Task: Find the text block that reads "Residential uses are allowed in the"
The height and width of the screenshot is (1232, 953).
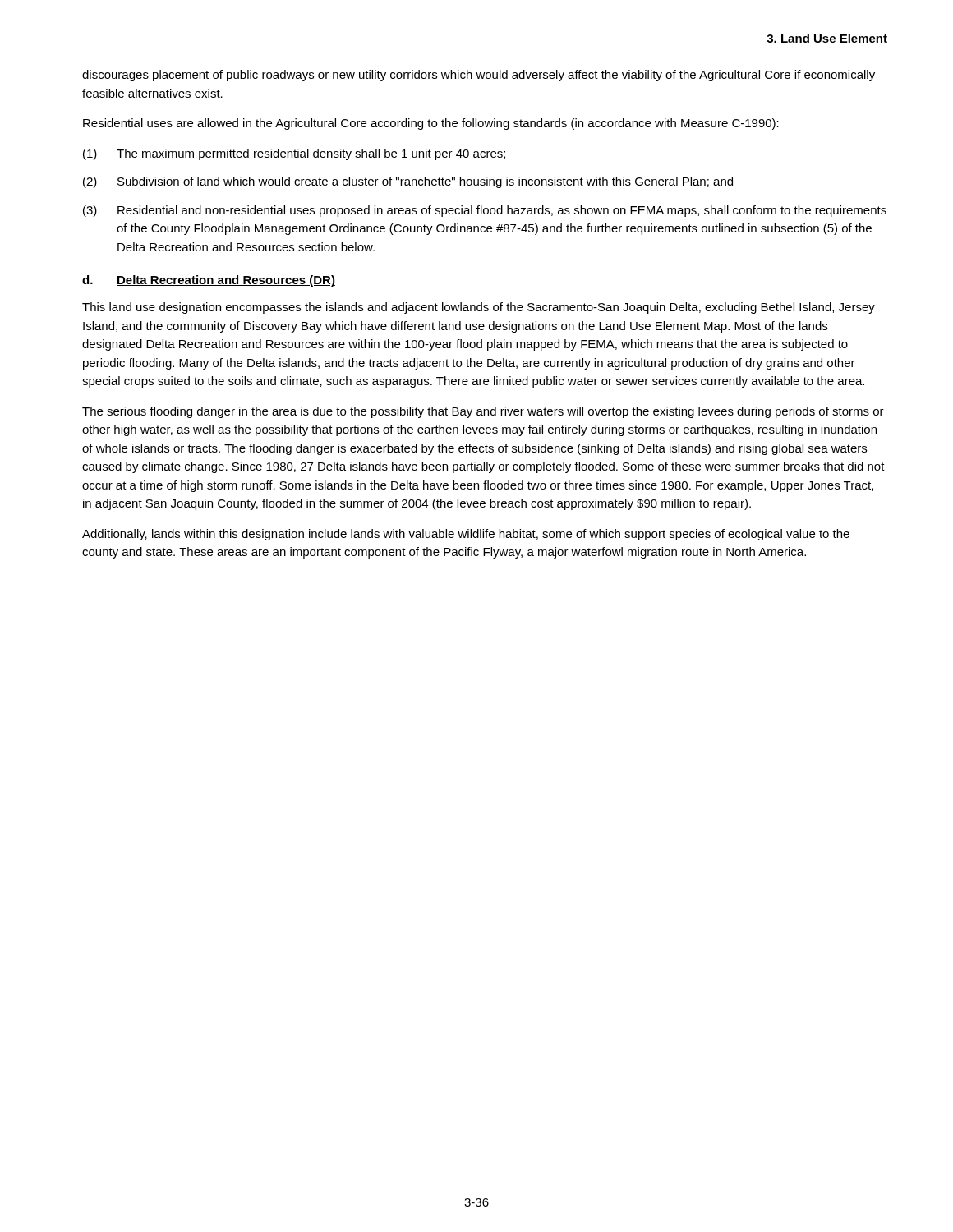Action: click(x=431, y=123)
